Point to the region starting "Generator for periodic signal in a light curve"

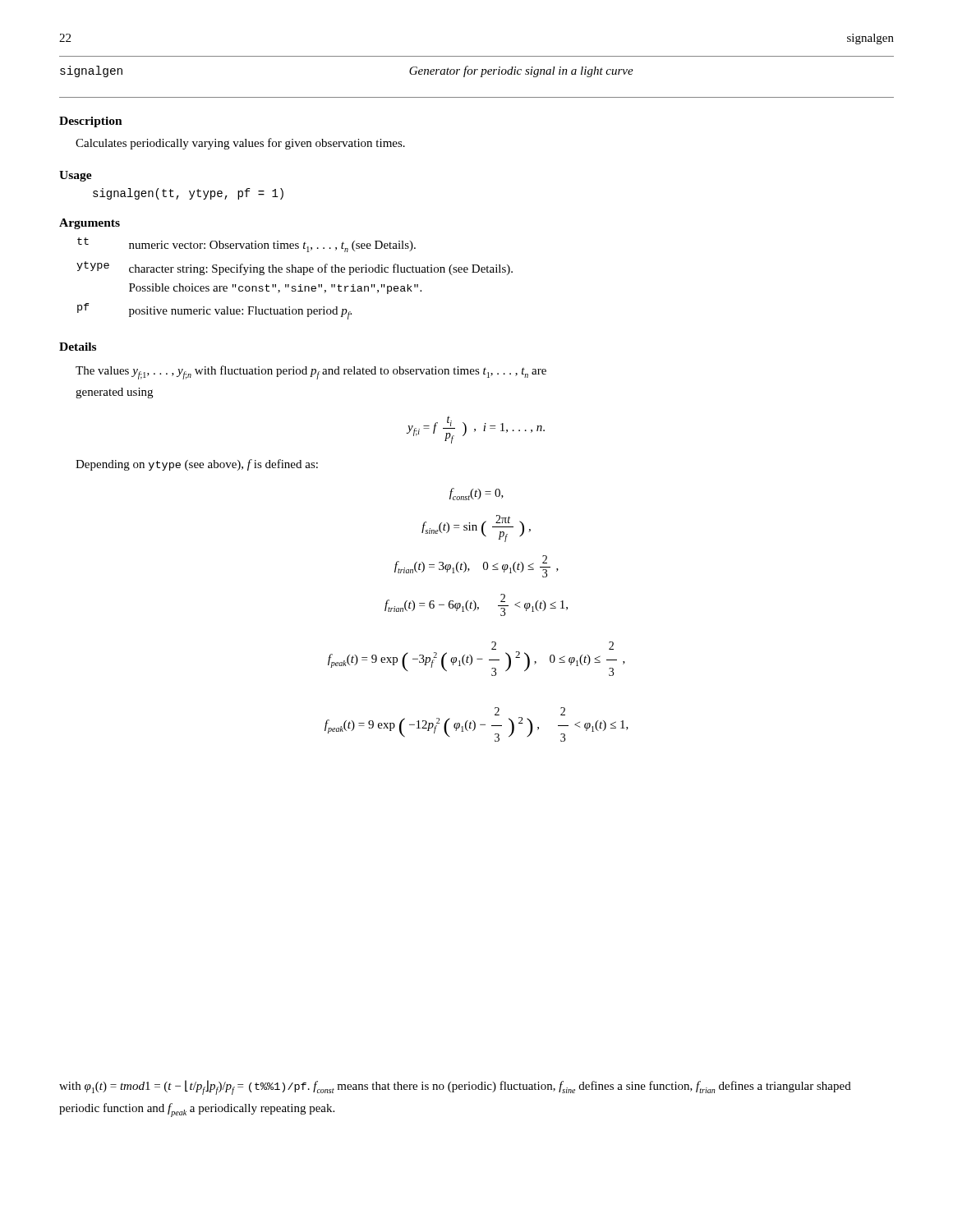[521, 71]
